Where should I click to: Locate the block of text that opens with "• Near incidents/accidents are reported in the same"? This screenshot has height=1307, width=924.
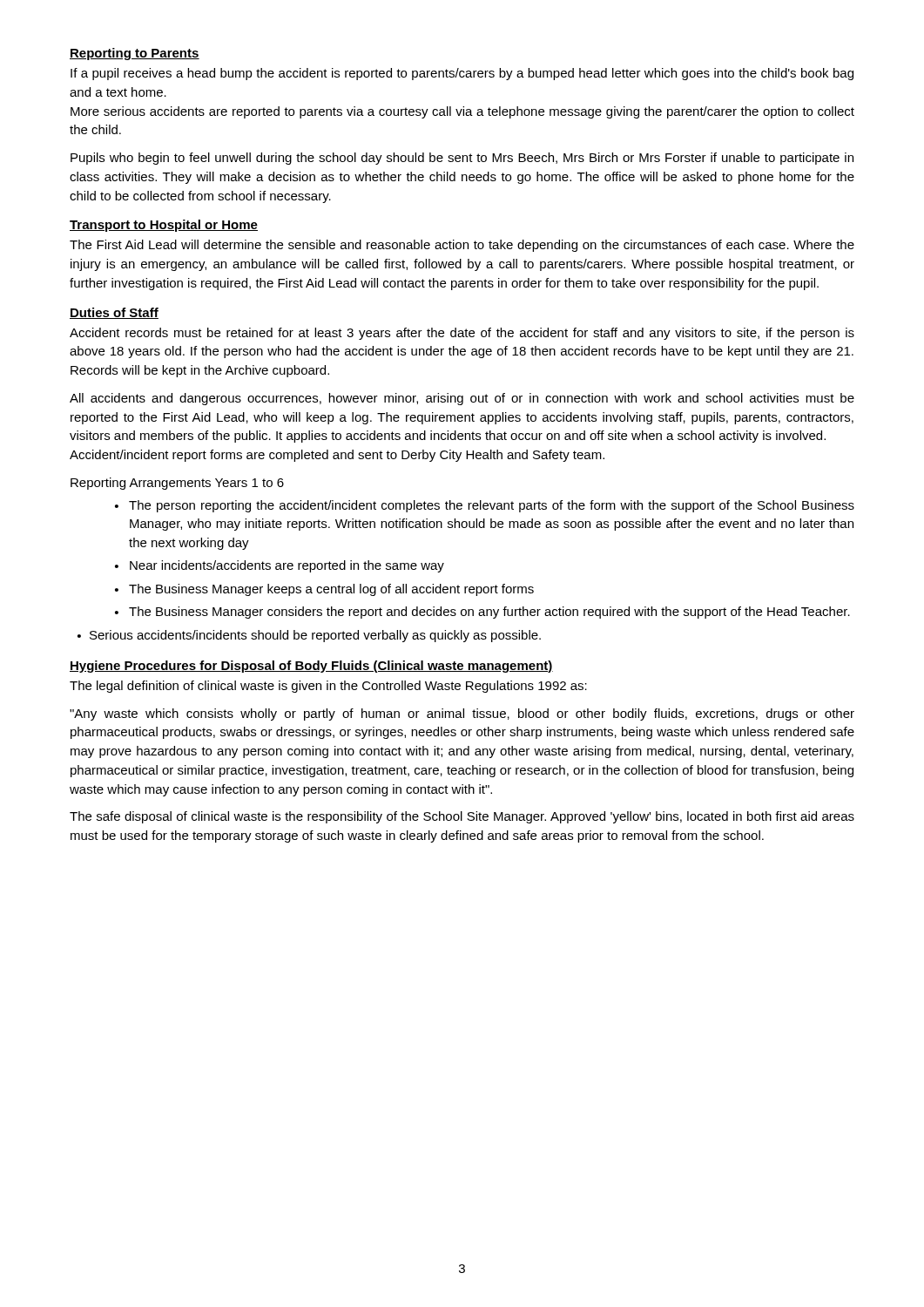click(x=280, y=566)
